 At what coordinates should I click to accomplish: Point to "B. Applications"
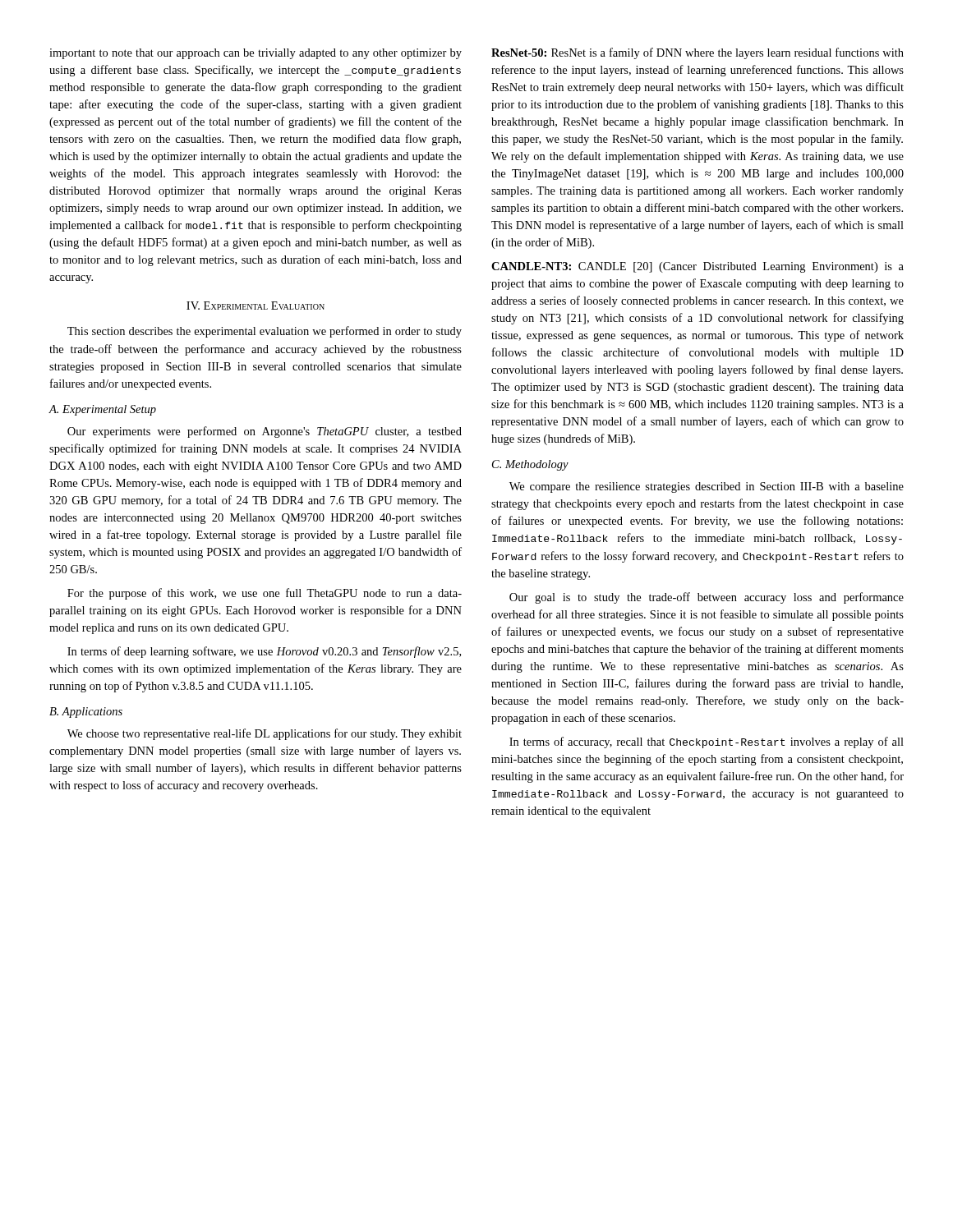(x=86, y=713)
